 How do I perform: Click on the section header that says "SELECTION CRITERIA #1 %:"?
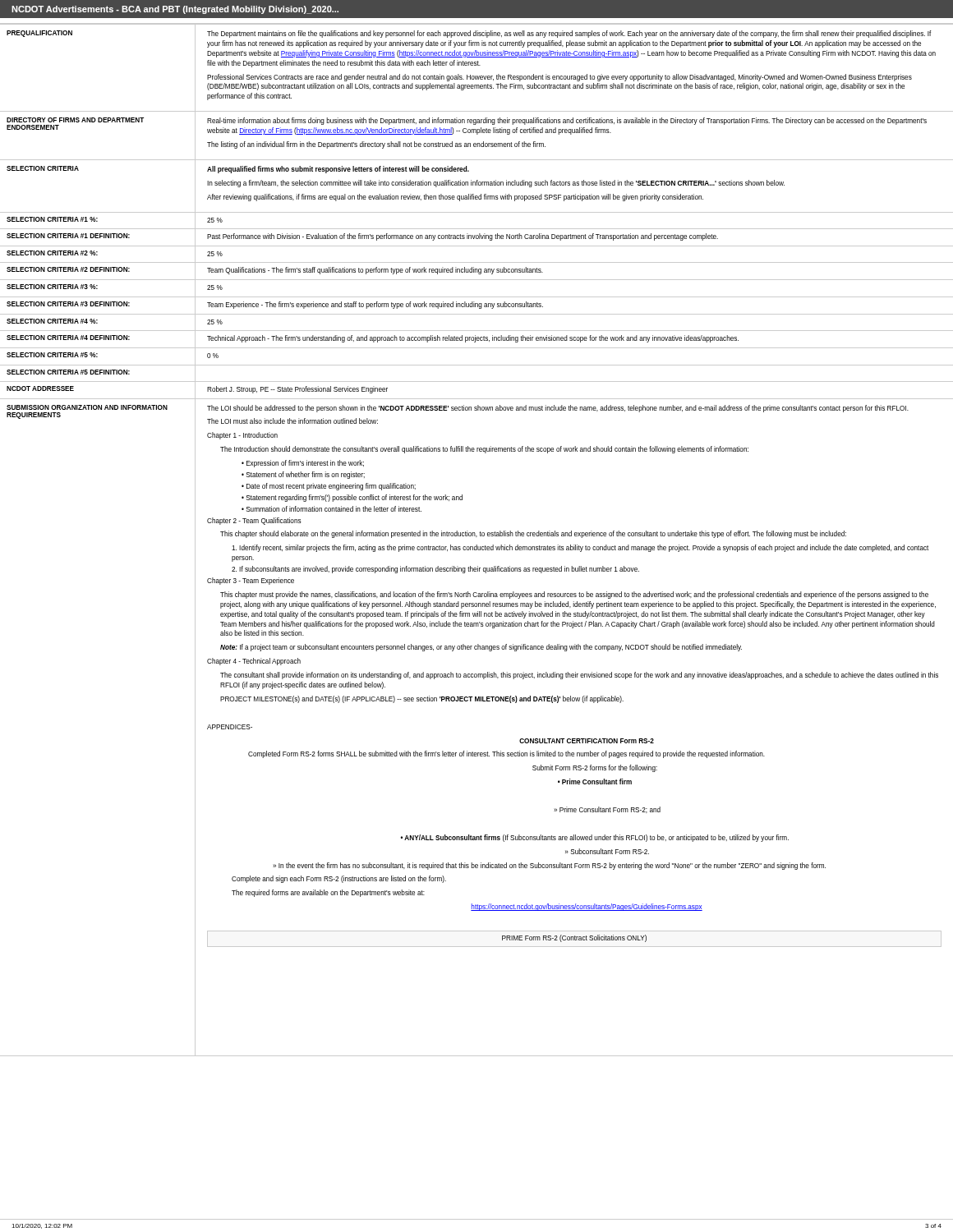[x=52, y=219]
